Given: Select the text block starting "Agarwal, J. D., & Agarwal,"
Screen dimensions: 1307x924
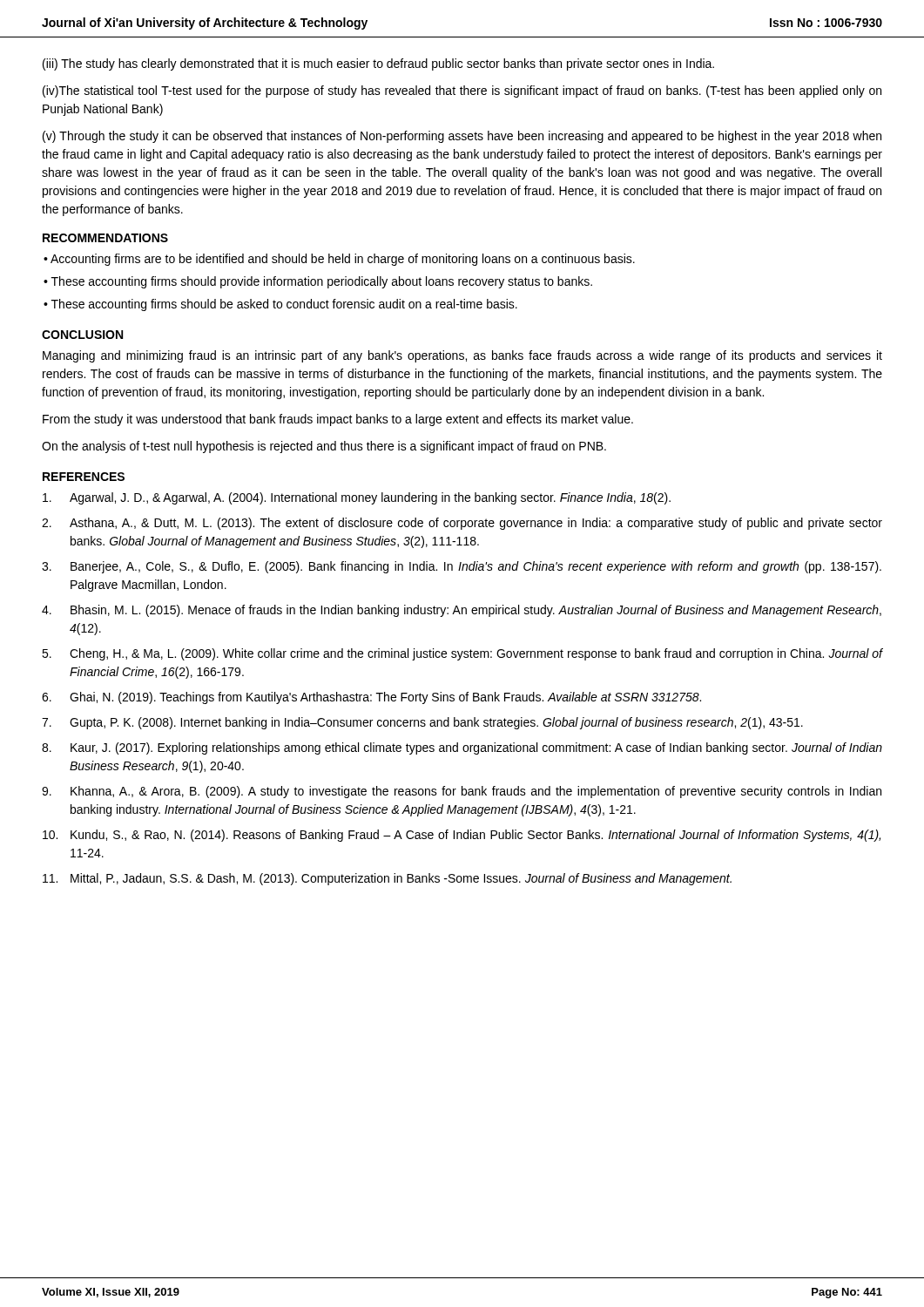Looking at the screenshot, I should [x=462, y=498].
